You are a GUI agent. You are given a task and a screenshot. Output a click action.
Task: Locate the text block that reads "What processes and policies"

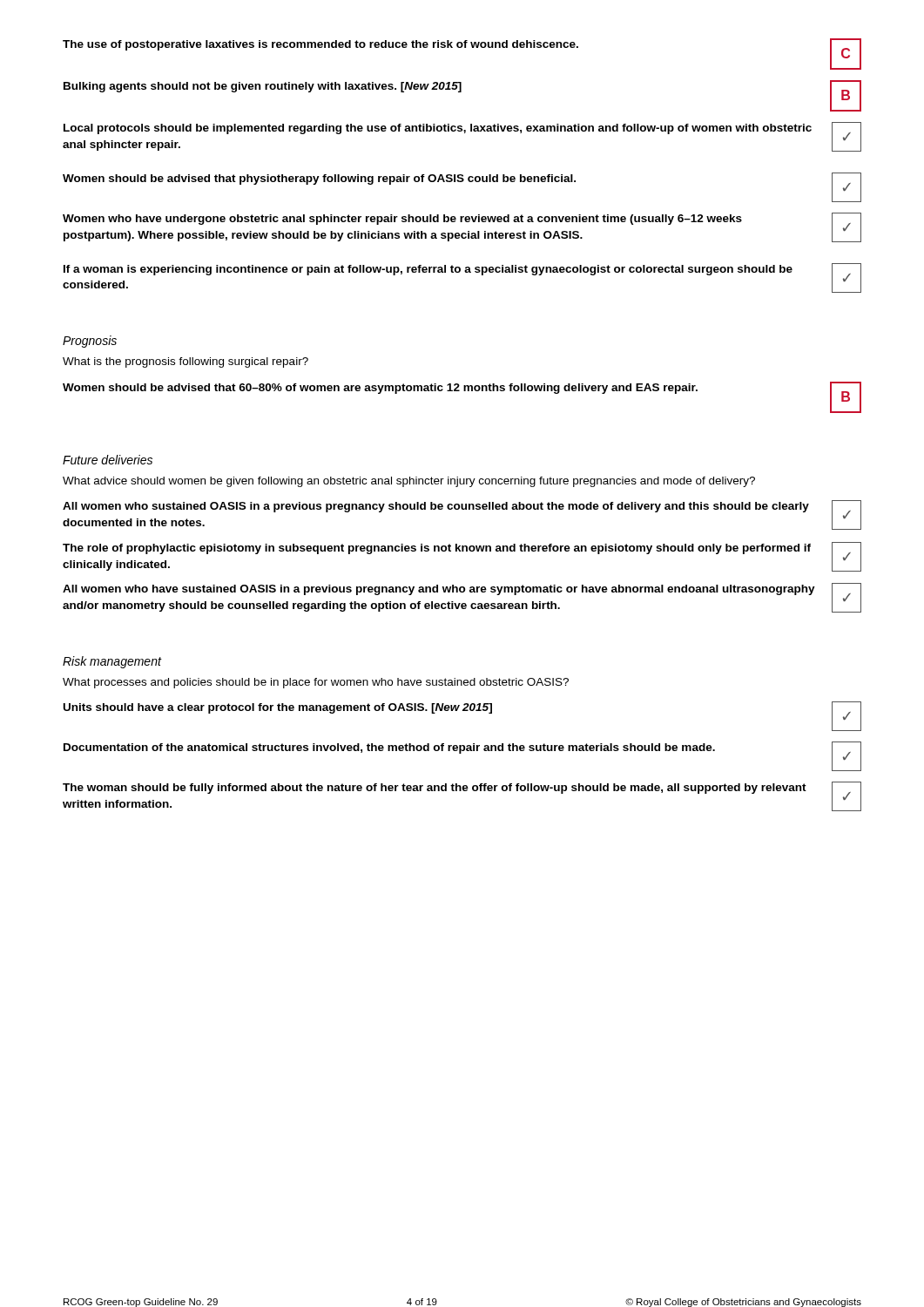(316, 682)
